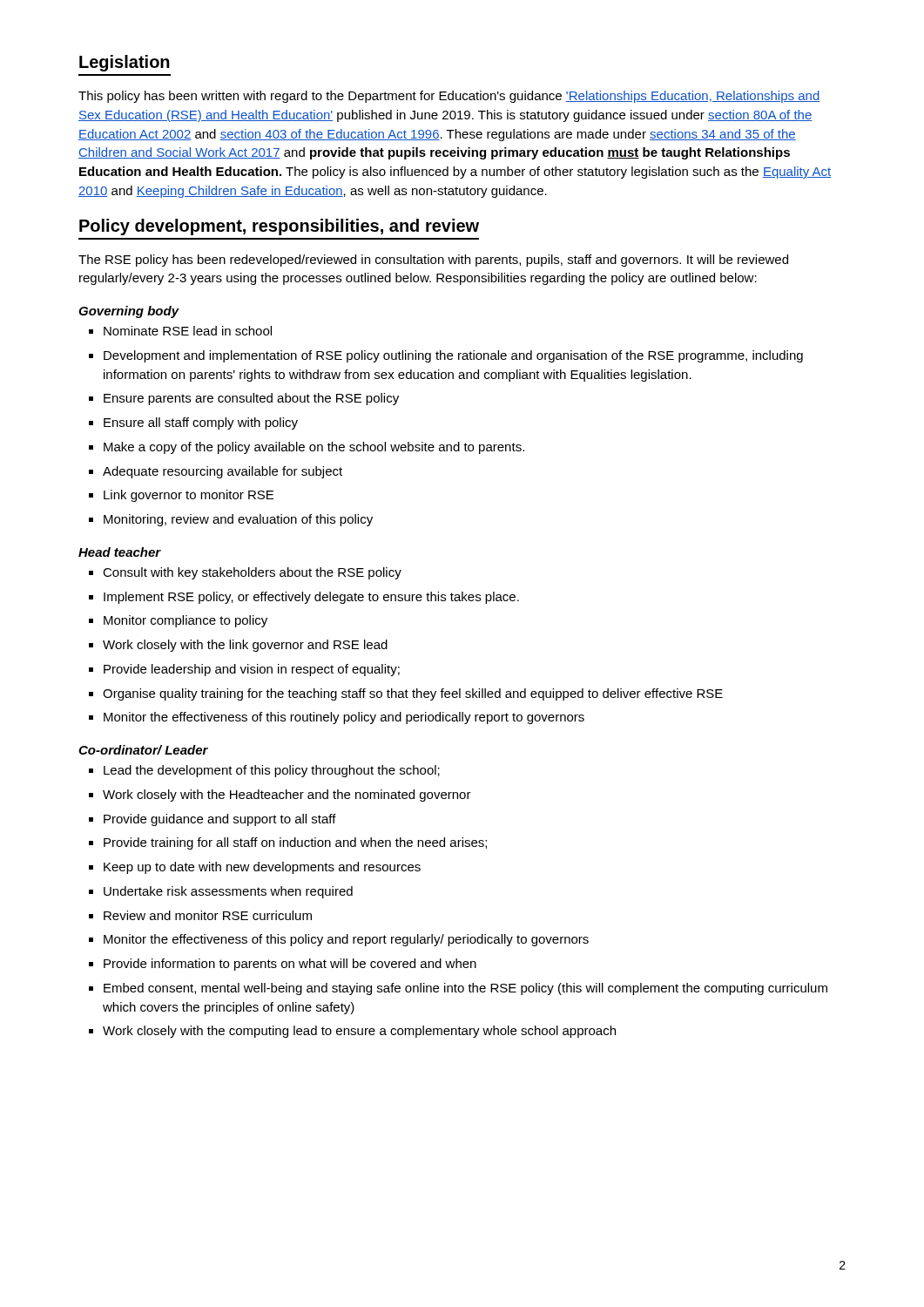Click the passage that begins "Provide guidance and support"

pos(212,820)
